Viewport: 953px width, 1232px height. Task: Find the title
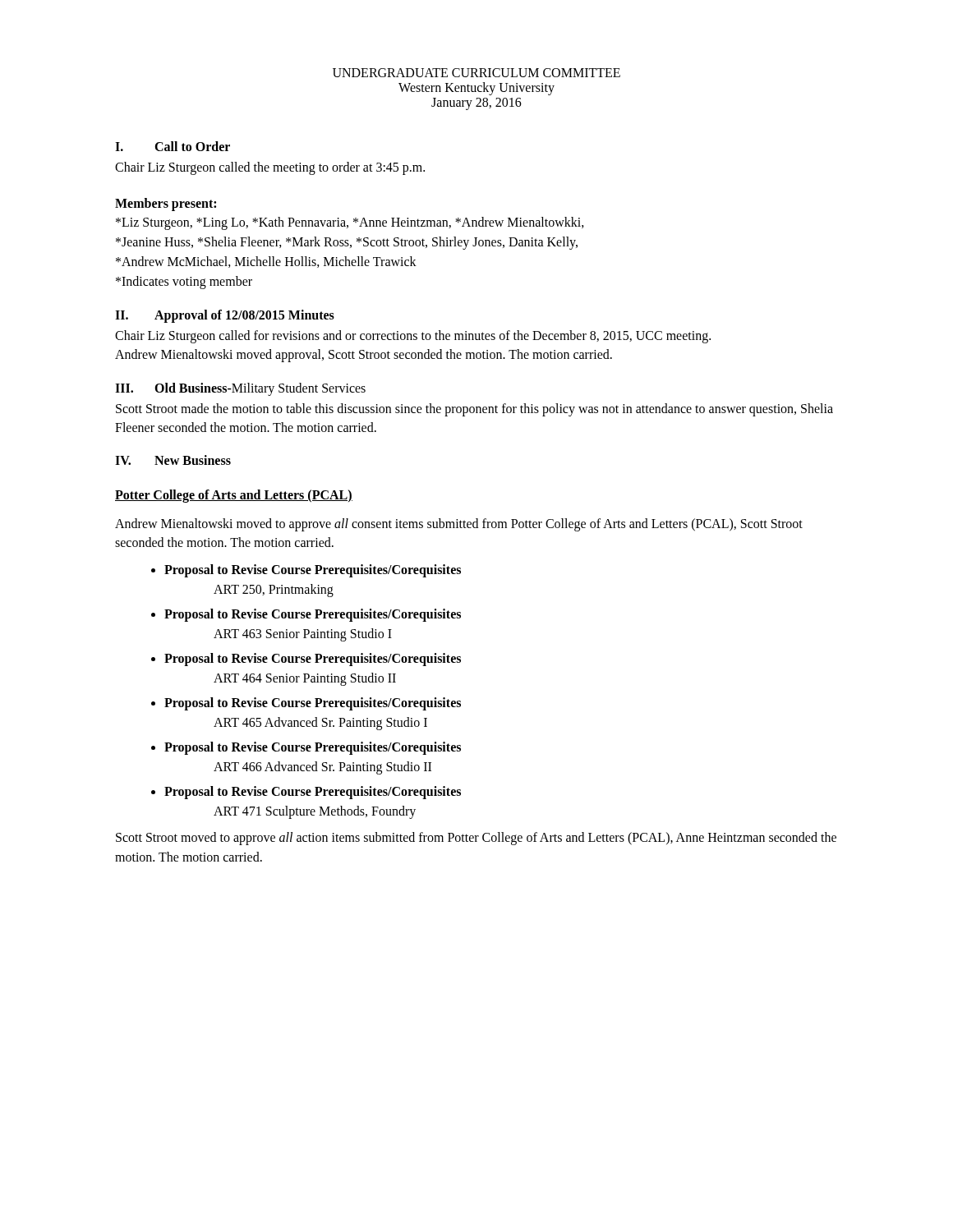(x=476, y=87)
